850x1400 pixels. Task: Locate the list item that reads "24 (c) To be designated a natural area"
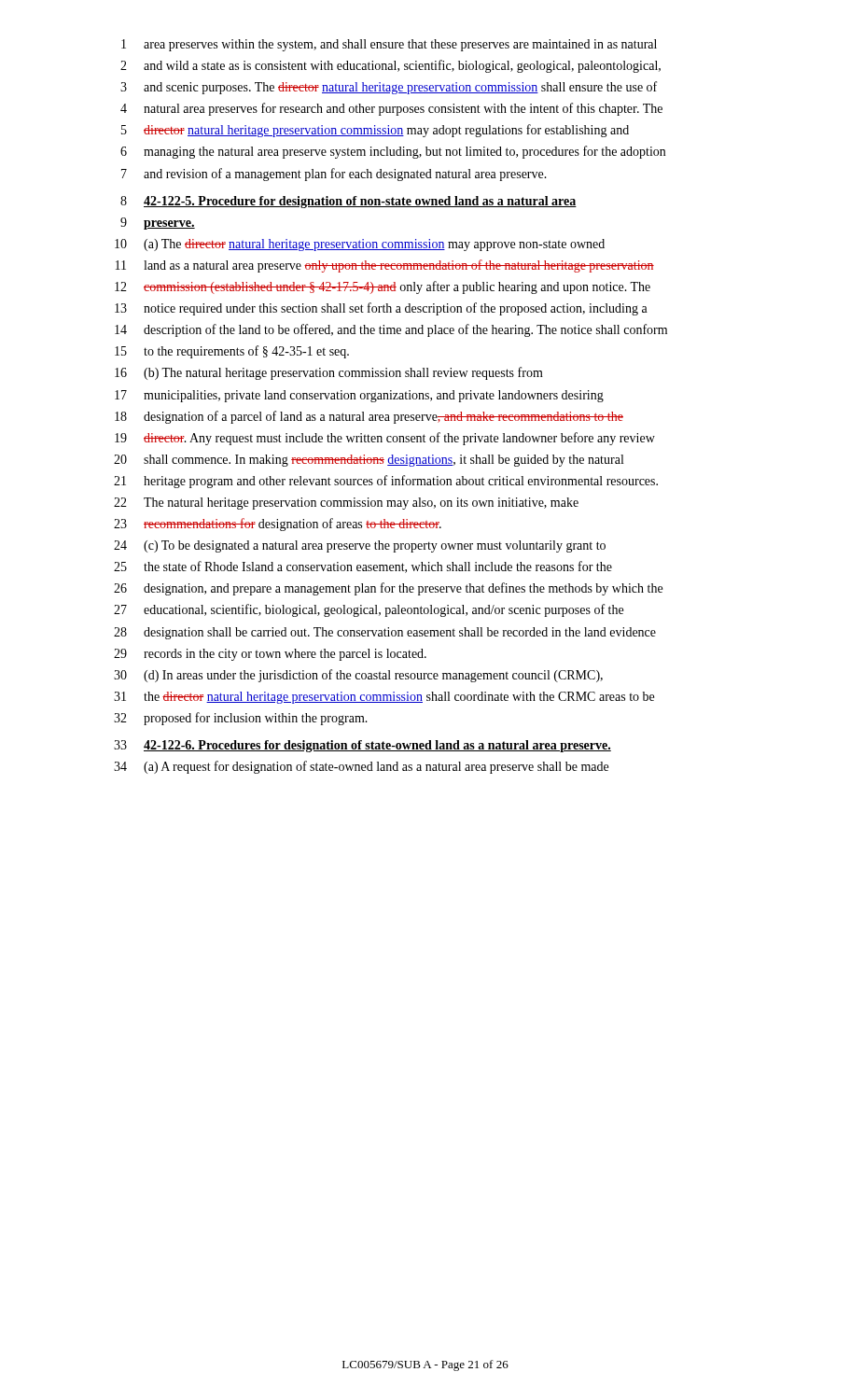(442, 546)
